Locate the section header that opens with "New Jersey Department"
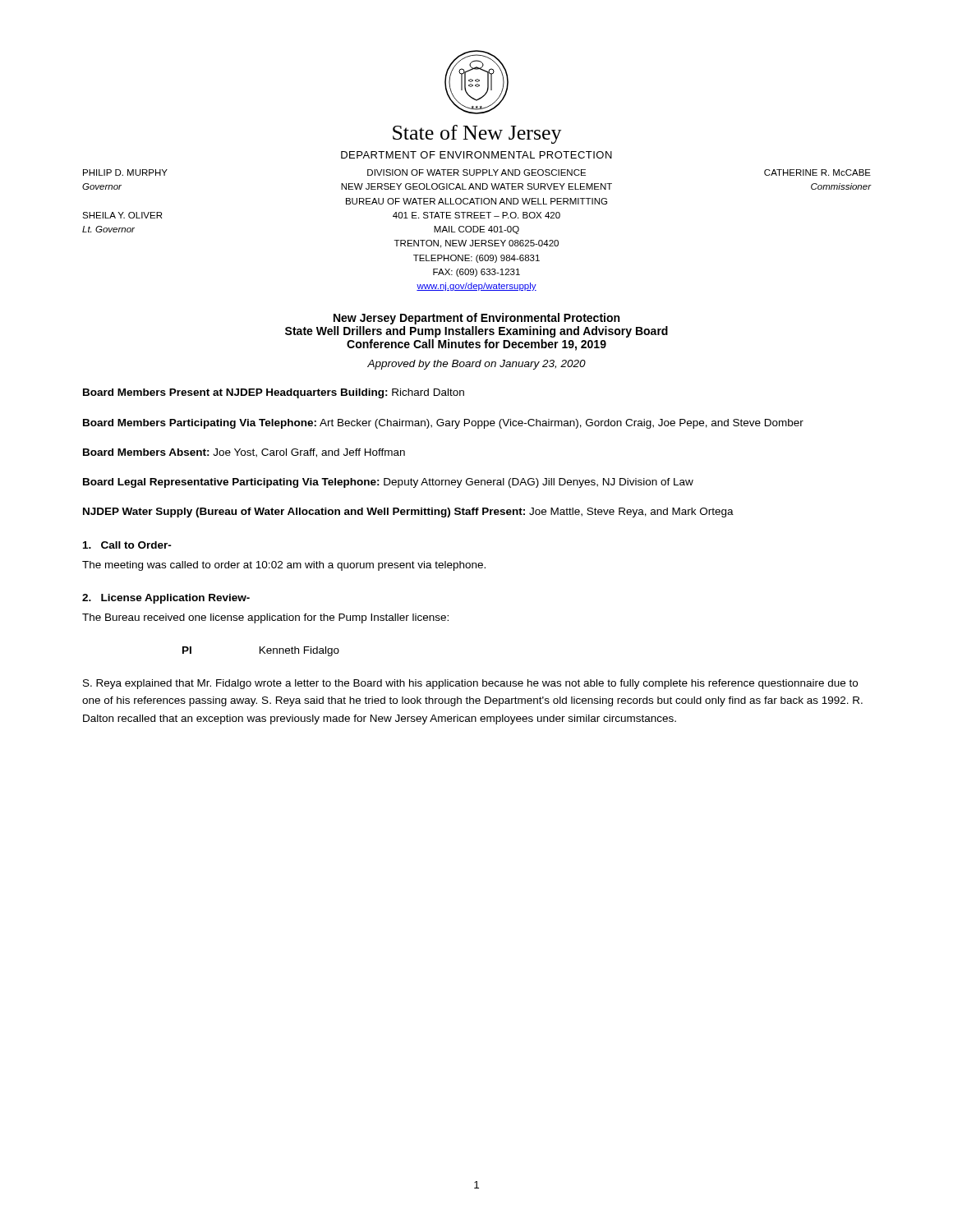The height and width of the screenshot is (1232, 953). [476, 331]
